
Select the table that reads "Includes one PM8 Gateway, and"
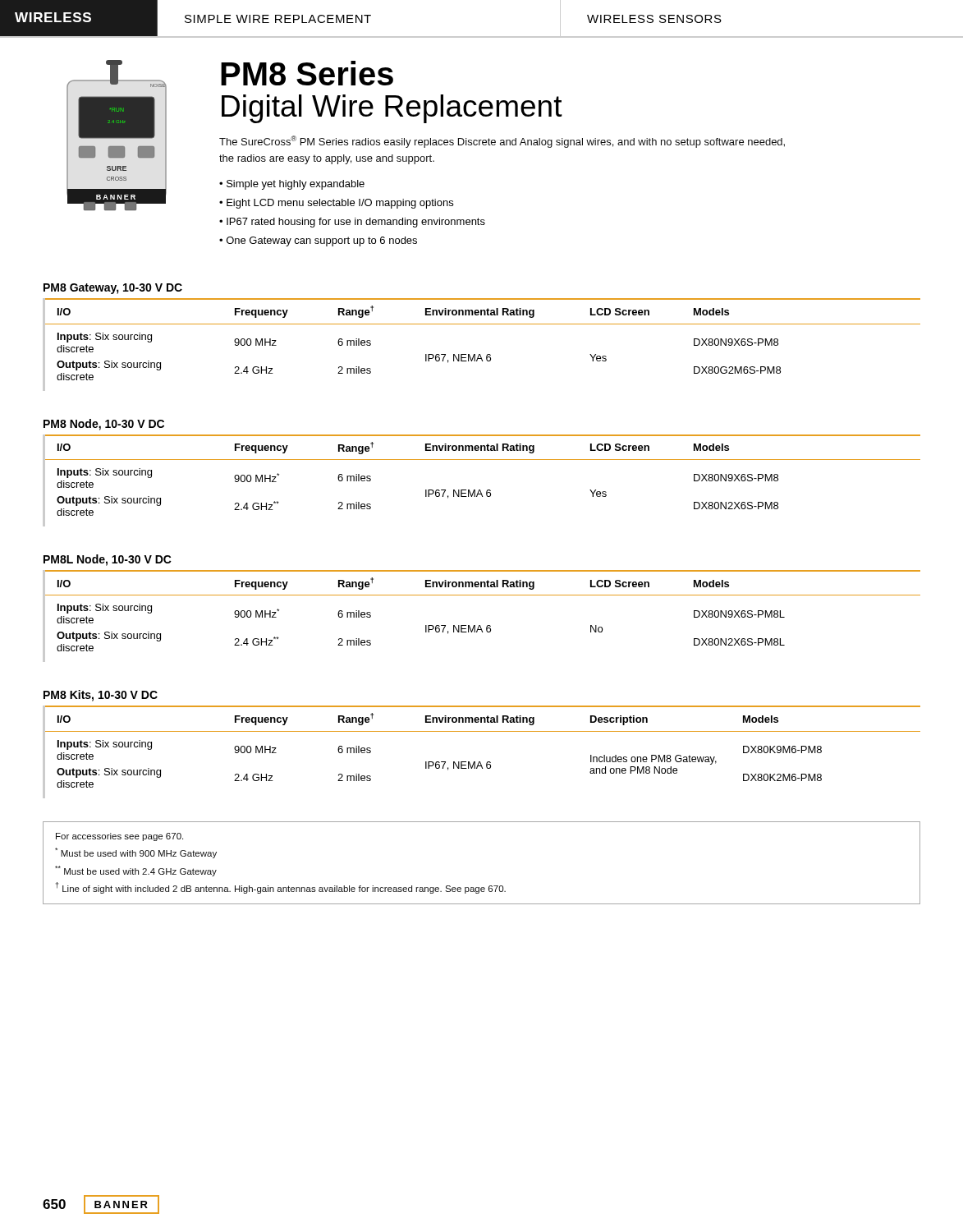(482, 752)
